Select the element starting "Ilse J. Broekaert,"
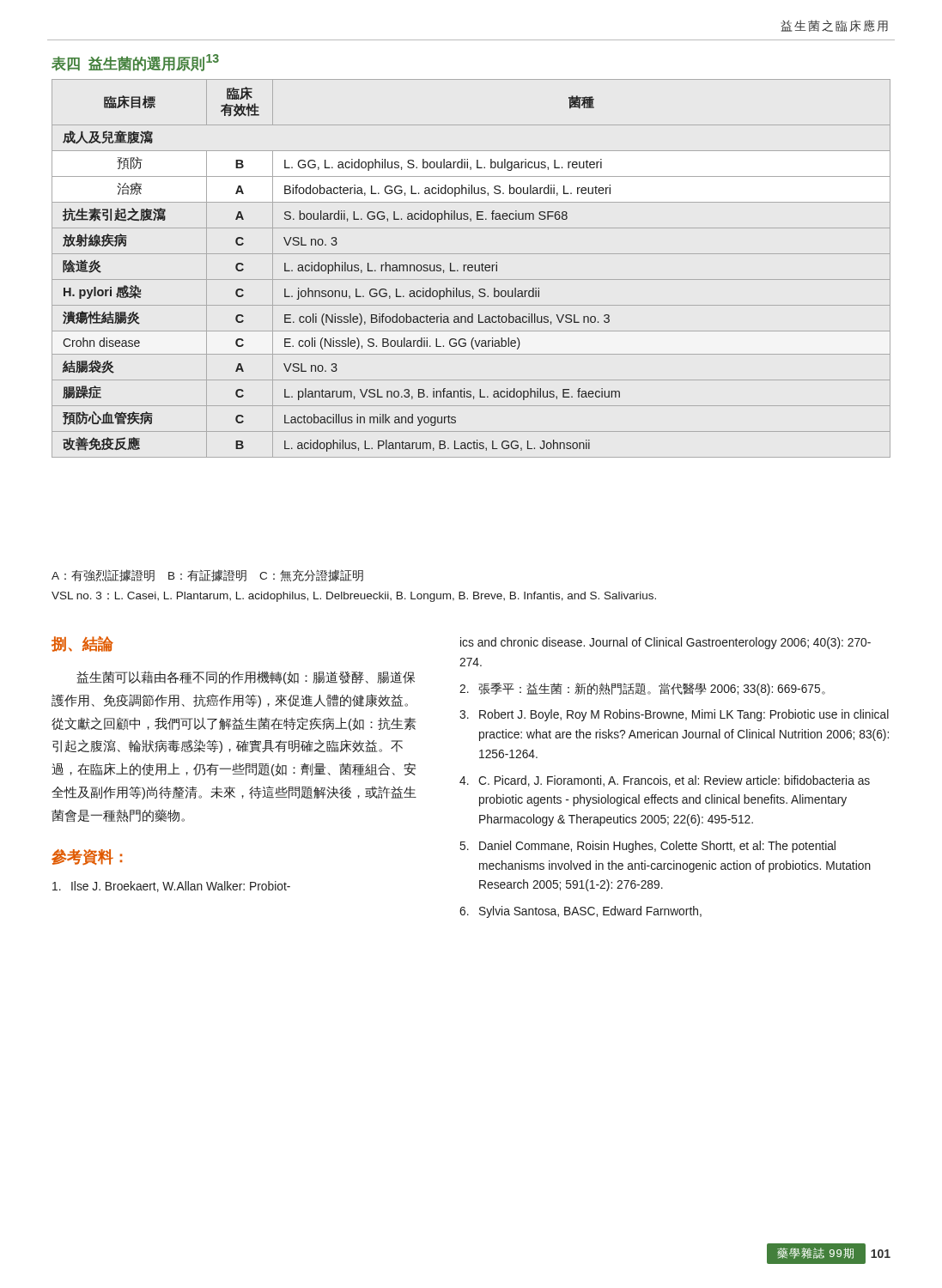The width and height of the screenshot is (942, 1288). 171,887
